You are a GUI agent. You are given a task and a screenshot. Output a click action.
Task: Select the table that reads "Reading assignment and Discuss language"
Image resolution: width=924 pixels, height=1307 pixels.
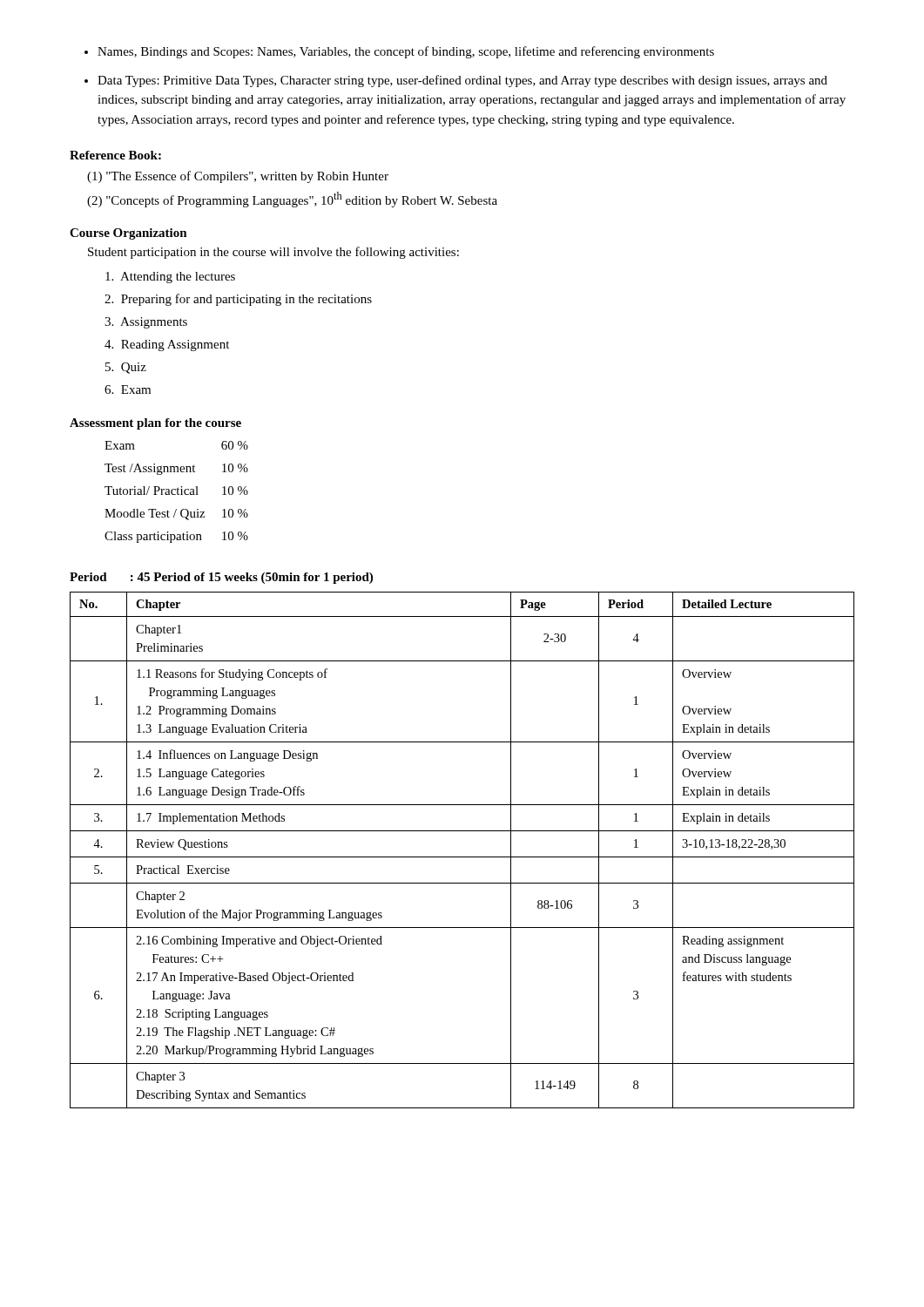[x=462, y=850]
